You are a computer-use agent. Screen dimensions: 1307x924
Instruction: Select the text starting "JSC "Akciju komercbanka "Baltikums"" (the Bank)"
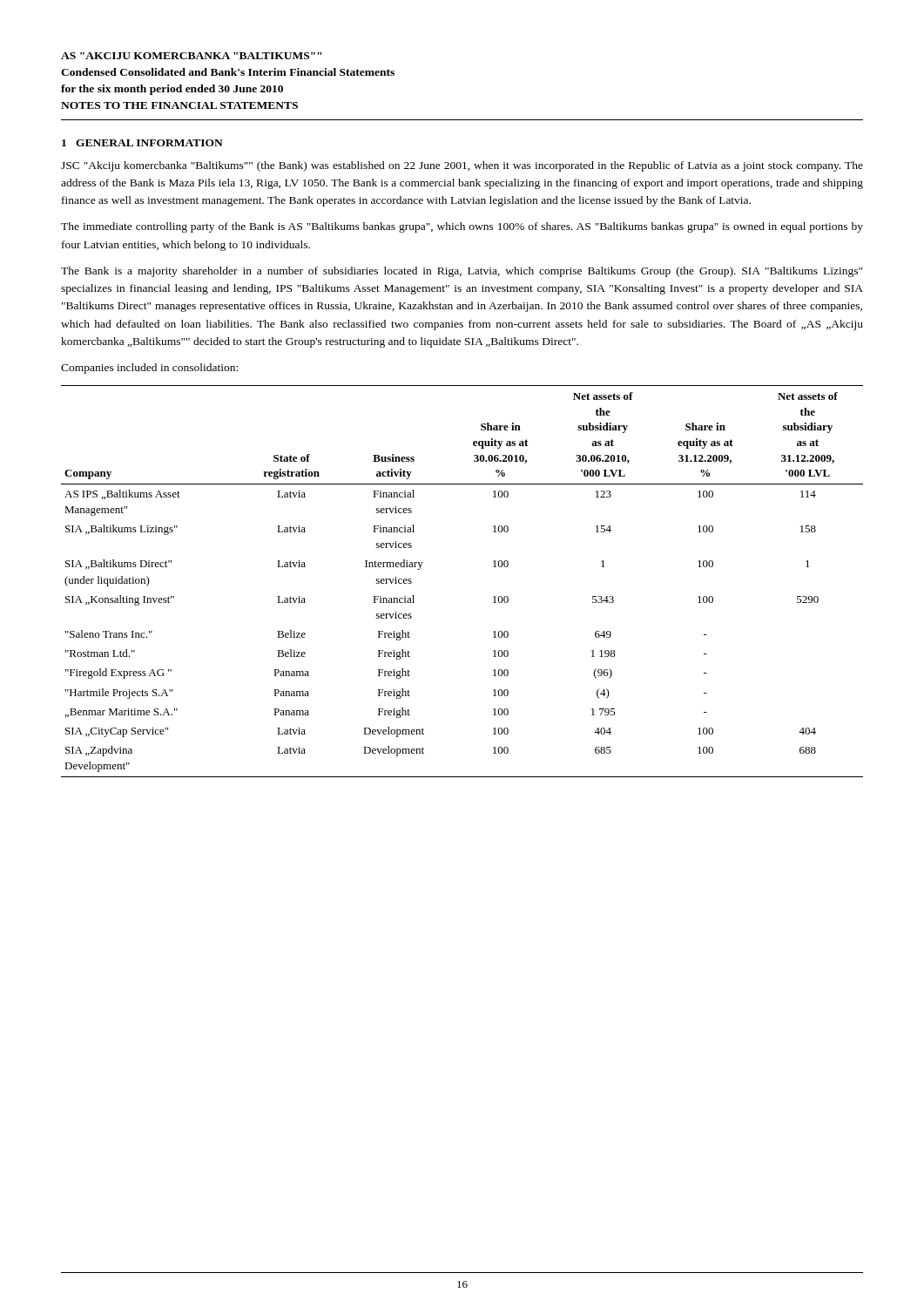(462, 182)
